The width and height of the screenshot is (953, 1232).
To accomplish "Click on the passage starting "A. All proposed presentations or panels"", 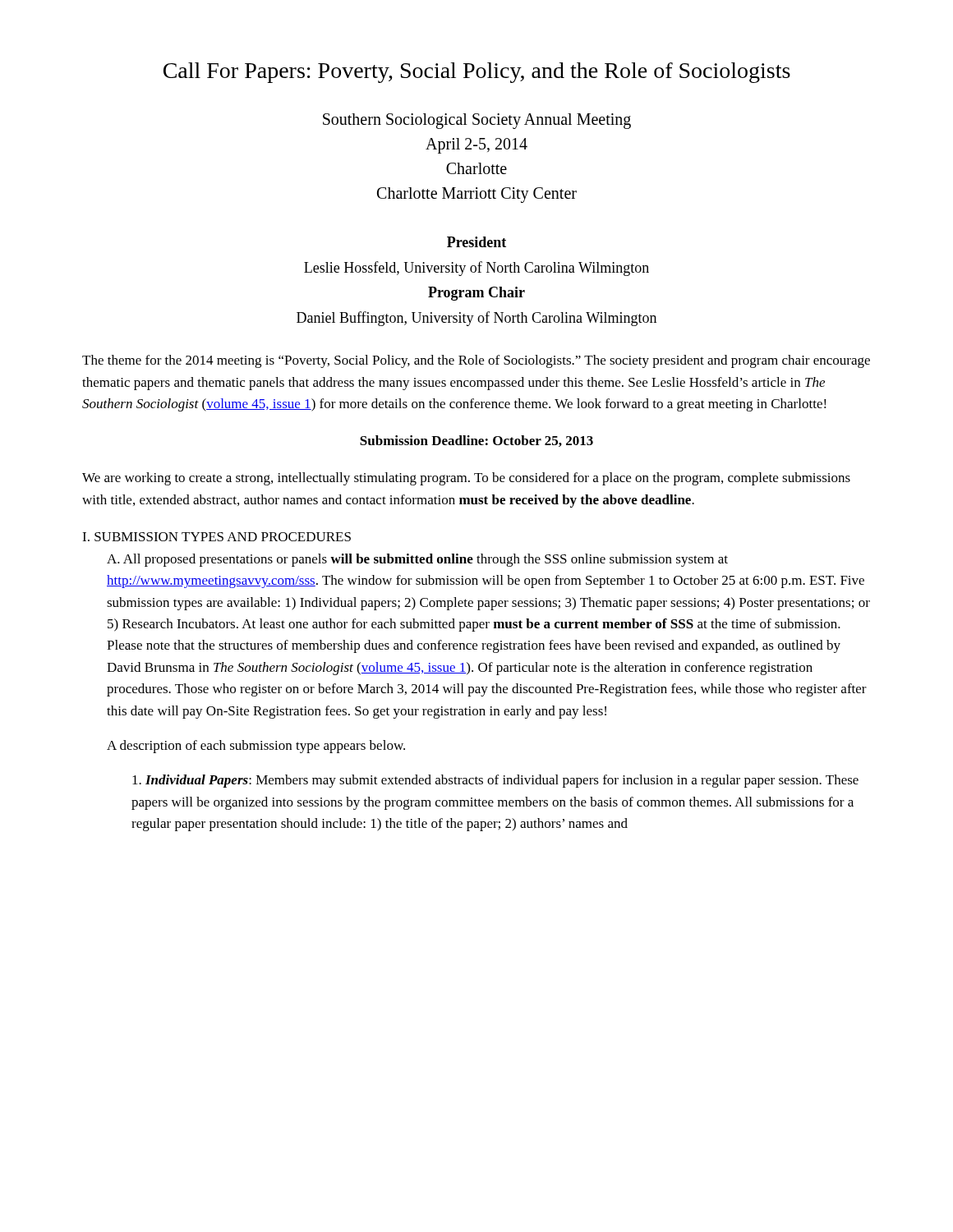I will coord(488,635).
